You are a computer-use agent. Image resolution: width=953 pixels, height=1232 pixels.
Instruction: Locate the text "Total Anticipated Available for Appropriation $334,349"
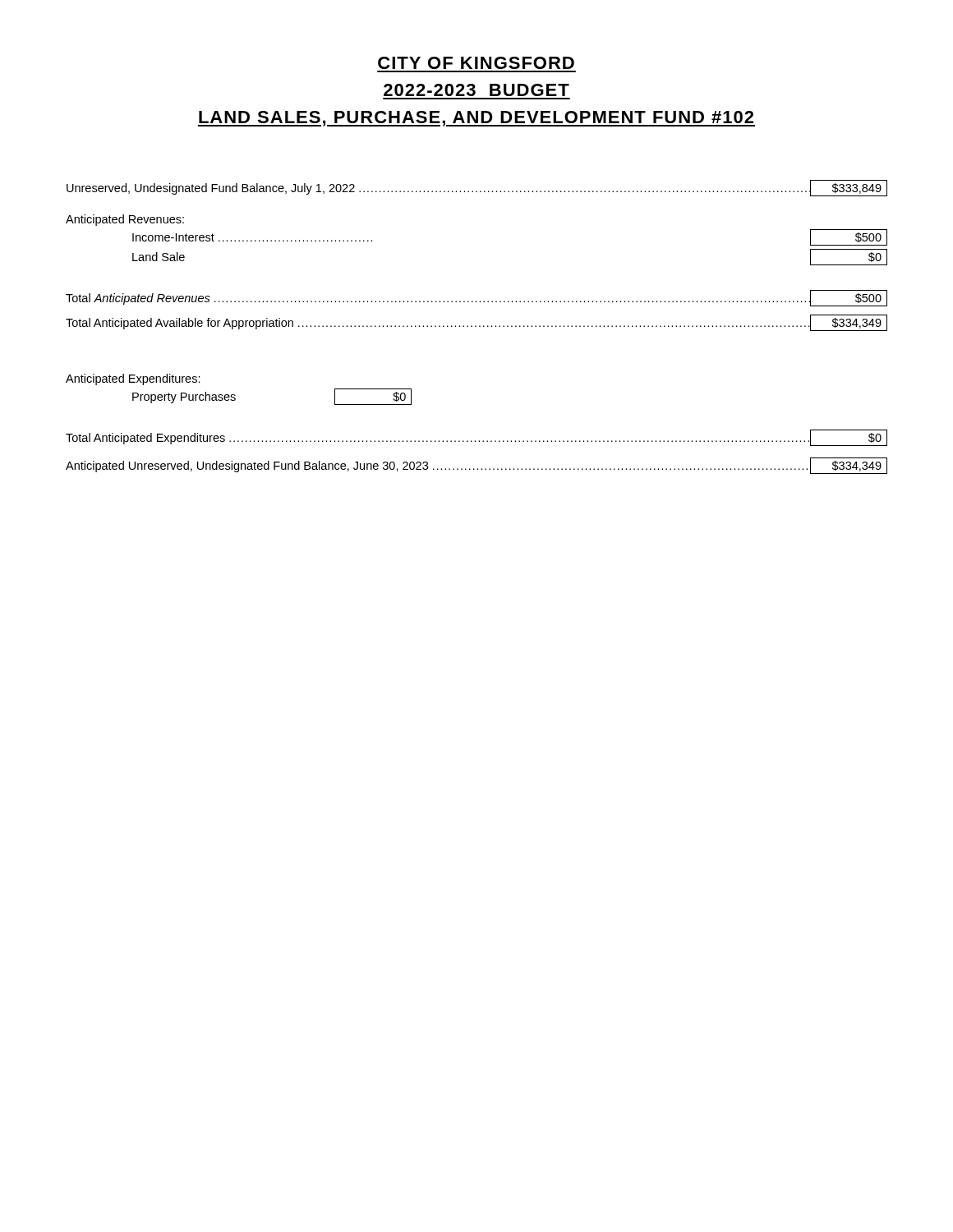tap(476, 323)
